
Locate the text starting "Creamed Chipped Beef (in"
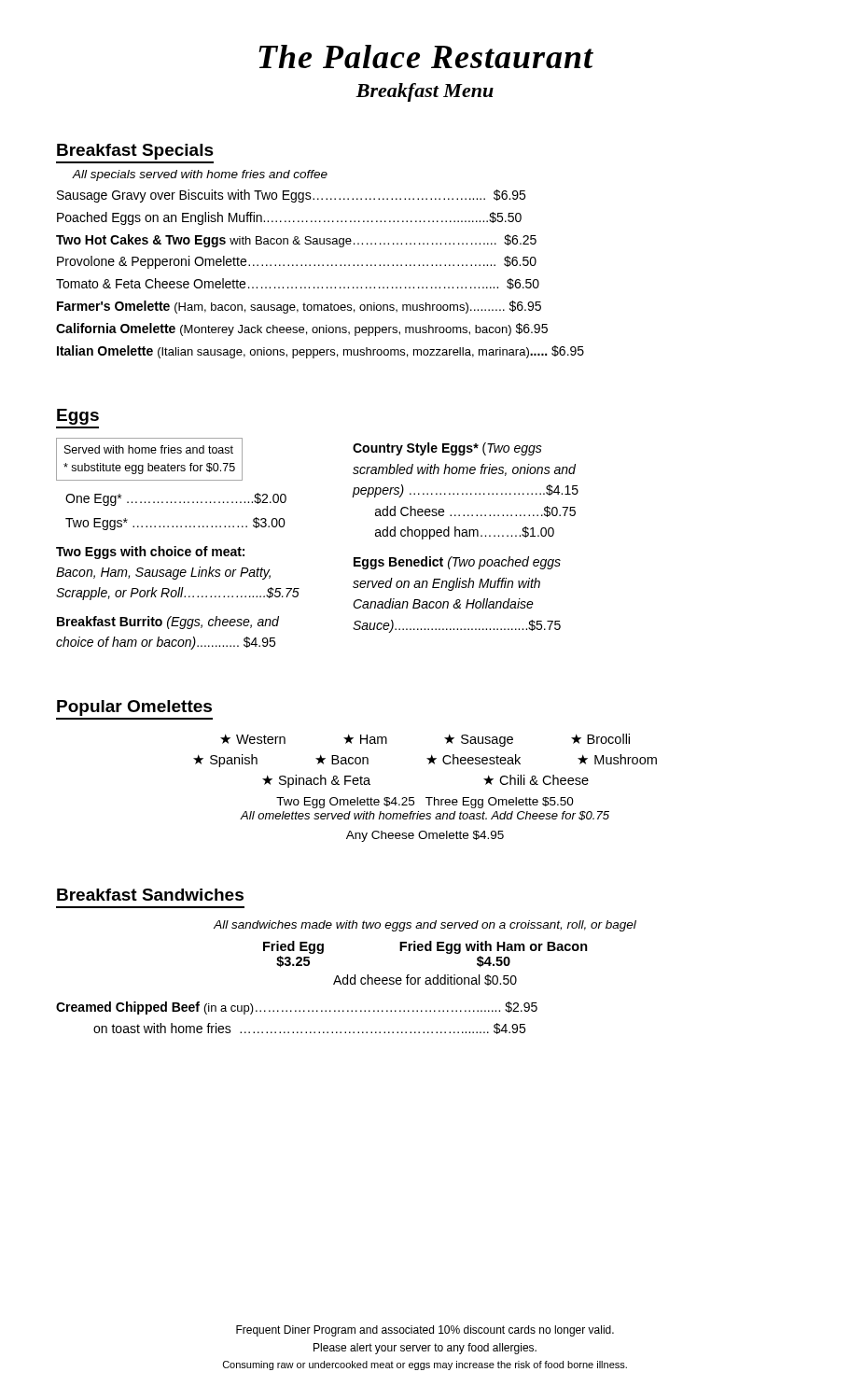tap(297, 1007)
